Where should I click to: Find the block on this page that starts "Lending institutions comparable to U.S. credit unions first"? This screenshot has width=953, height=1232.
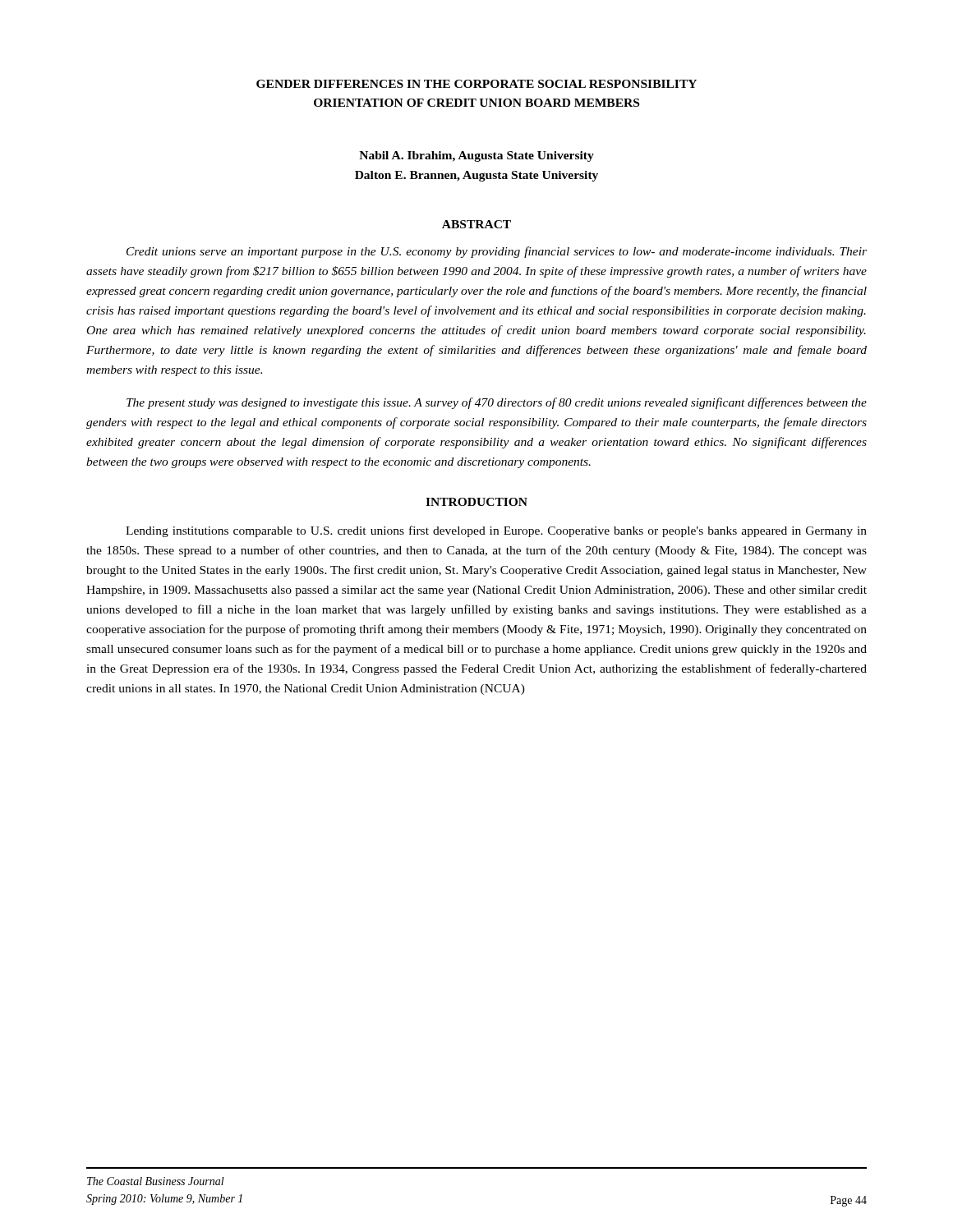point(476,610)
